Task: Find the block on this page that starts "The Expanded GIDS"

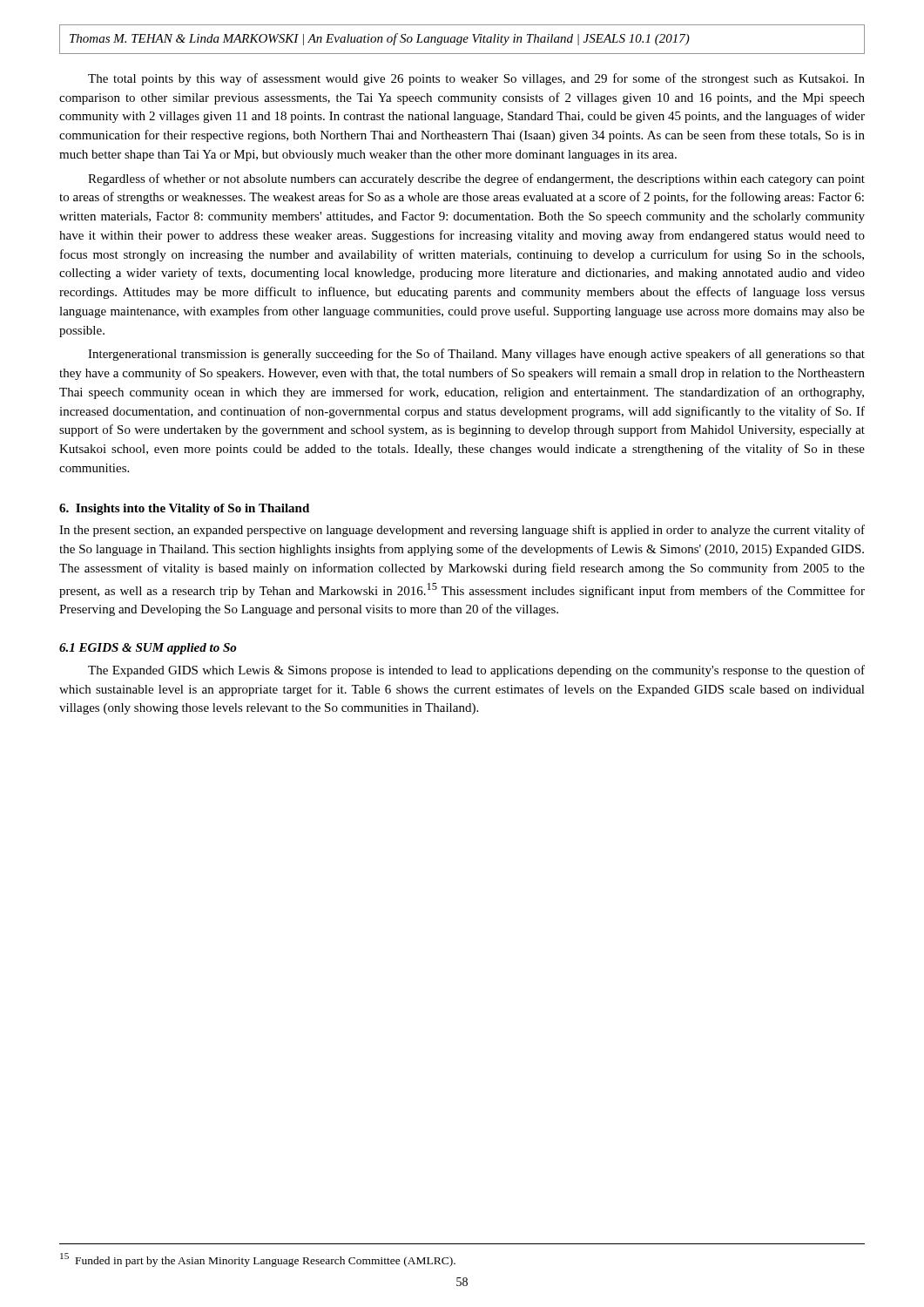Action: coord(462,690)
